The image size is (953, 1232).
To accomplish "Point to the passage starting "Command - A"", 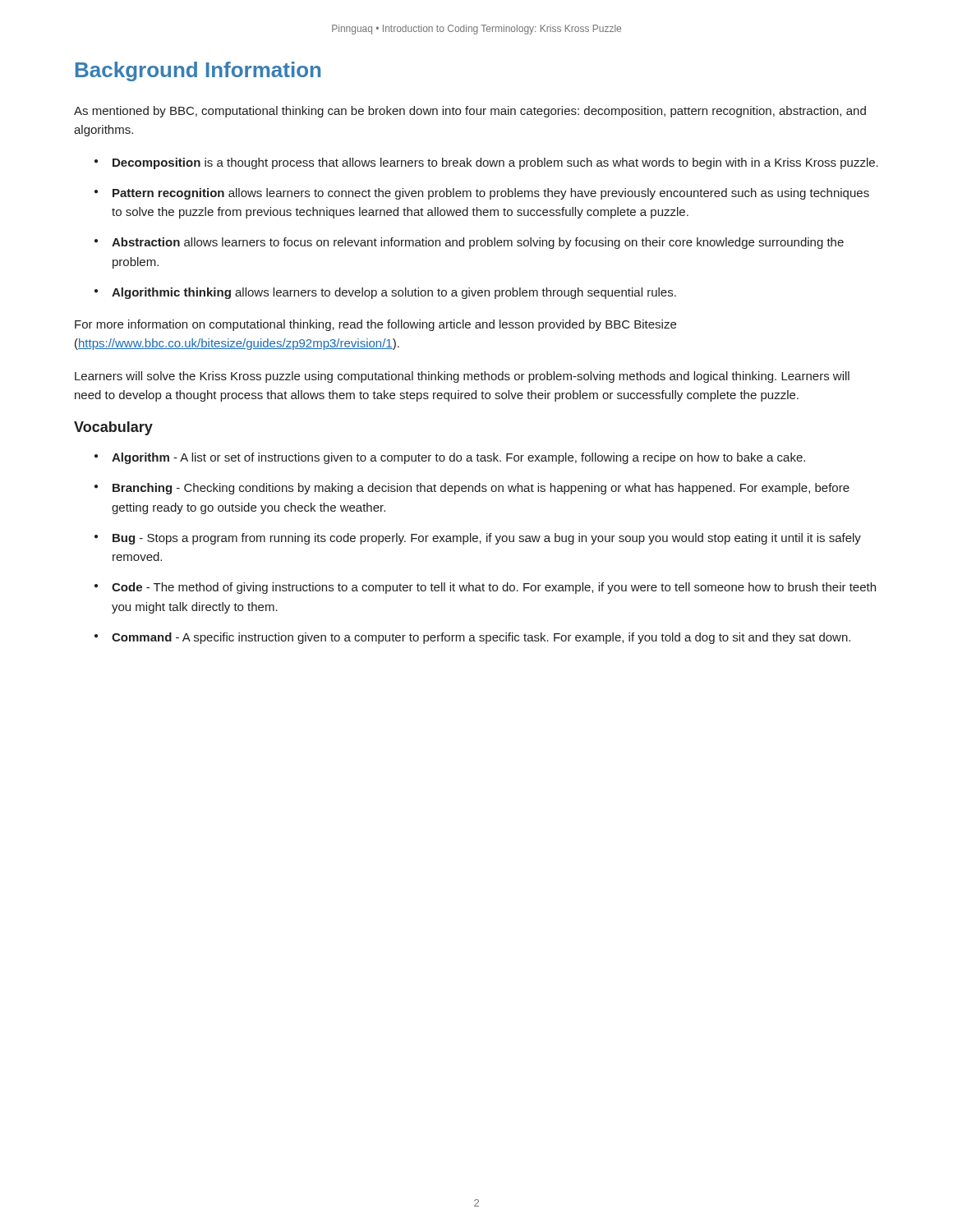I will coord(482,637).
